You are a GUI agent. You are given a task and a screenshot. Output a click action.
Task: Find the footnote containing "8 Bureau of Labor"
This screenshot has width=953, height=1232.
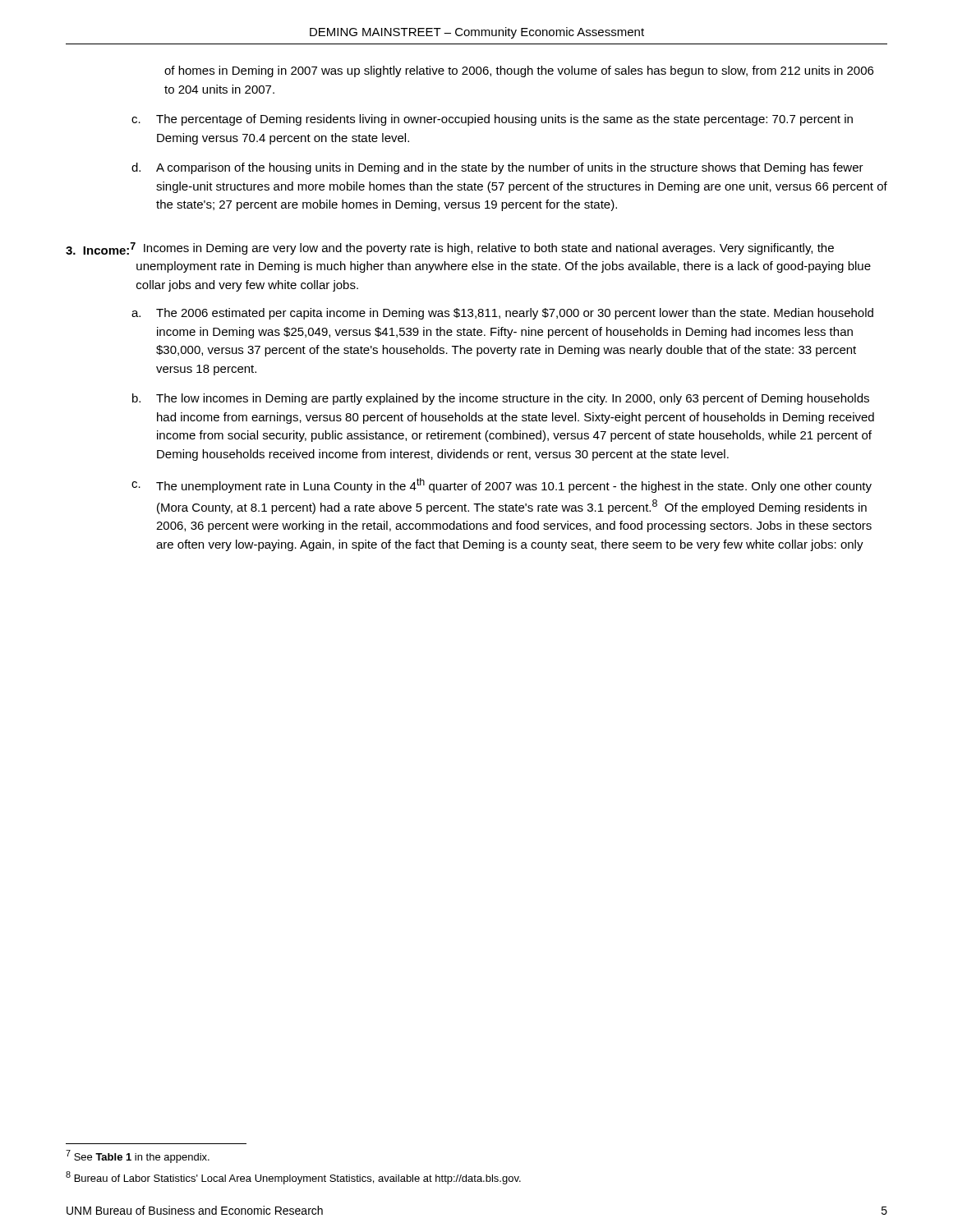tap(294, 1177)
